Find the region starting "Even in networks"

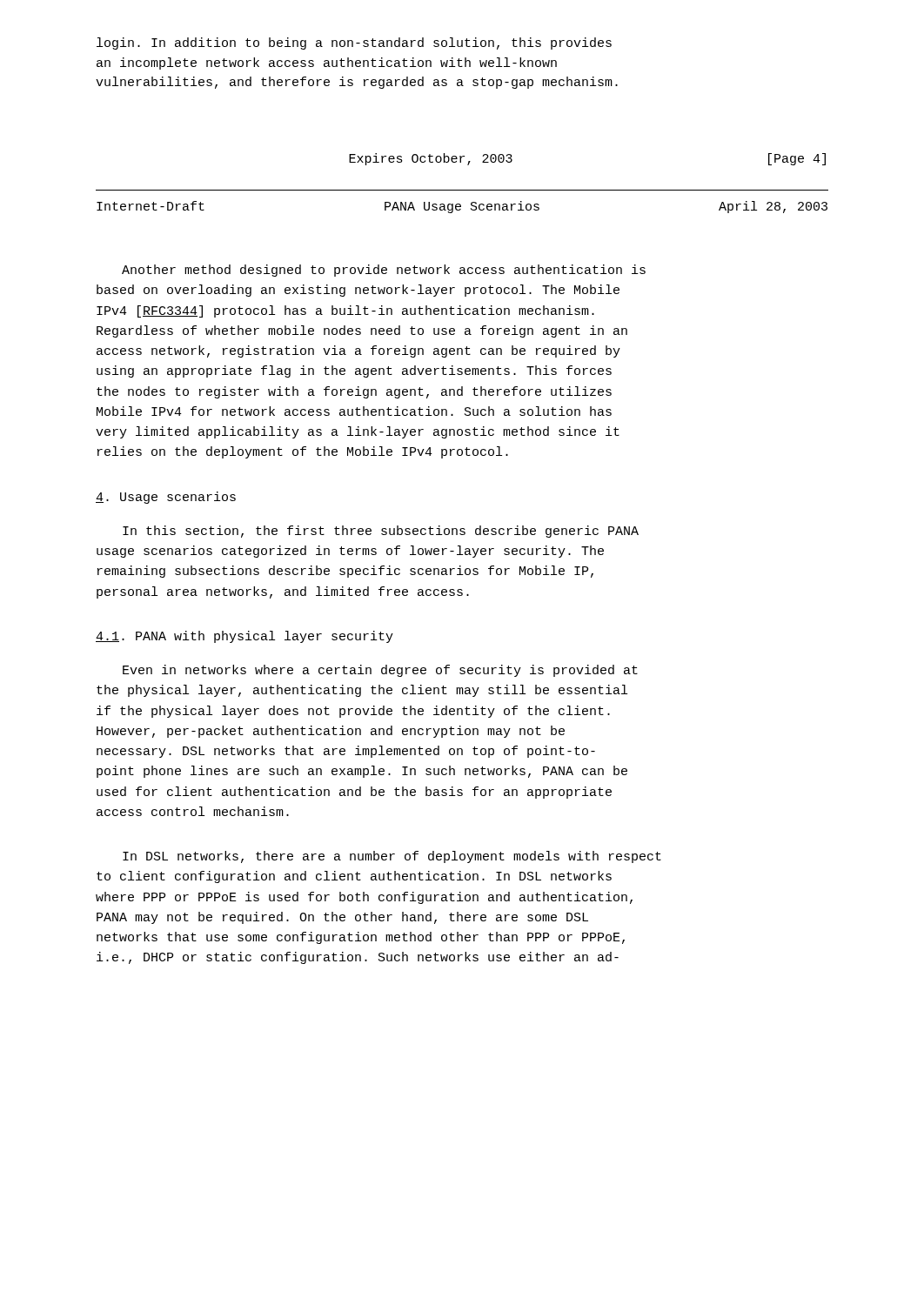coord(367,742)
